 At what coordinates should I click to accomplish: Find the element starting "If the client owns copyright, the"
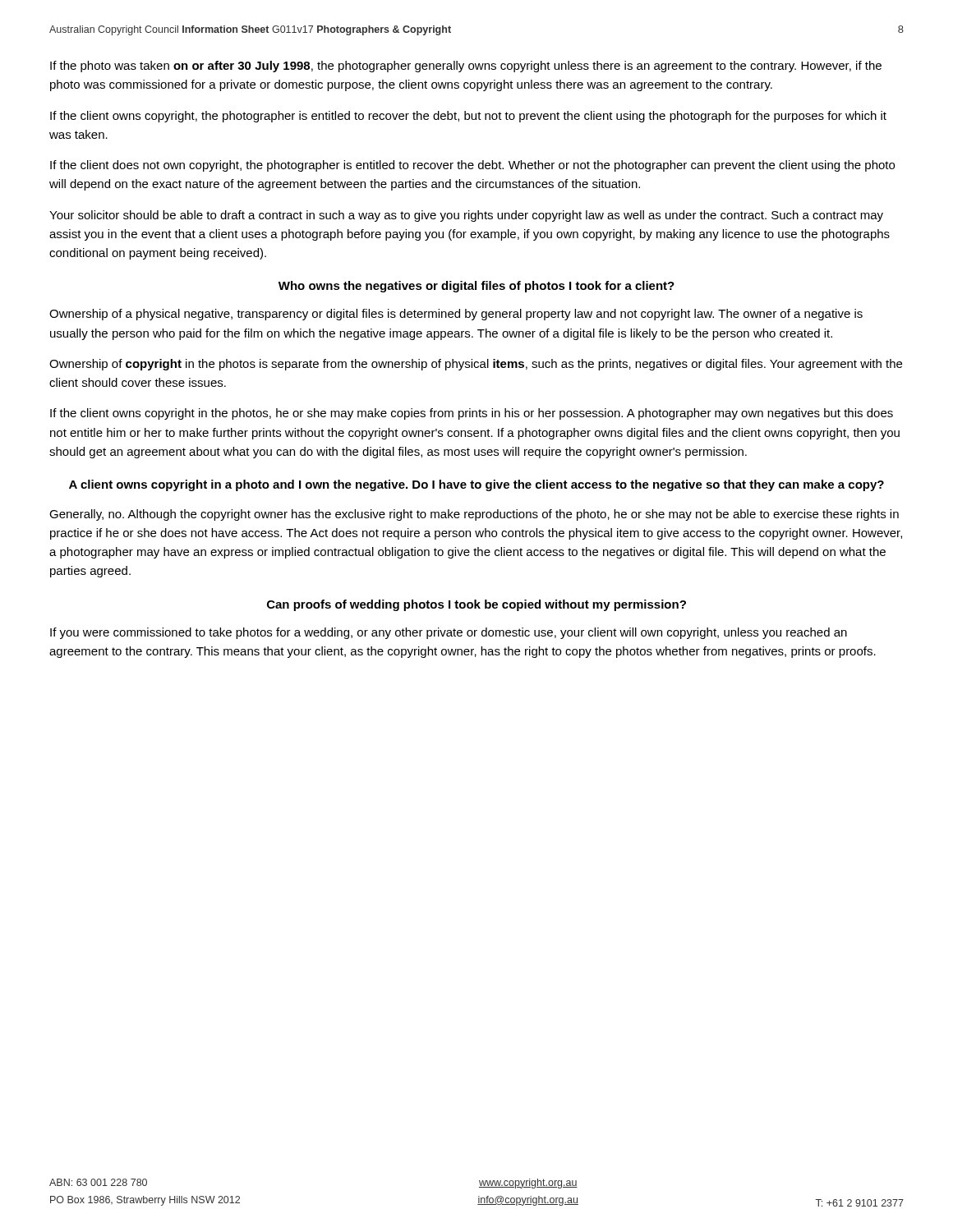click(476, 125)
